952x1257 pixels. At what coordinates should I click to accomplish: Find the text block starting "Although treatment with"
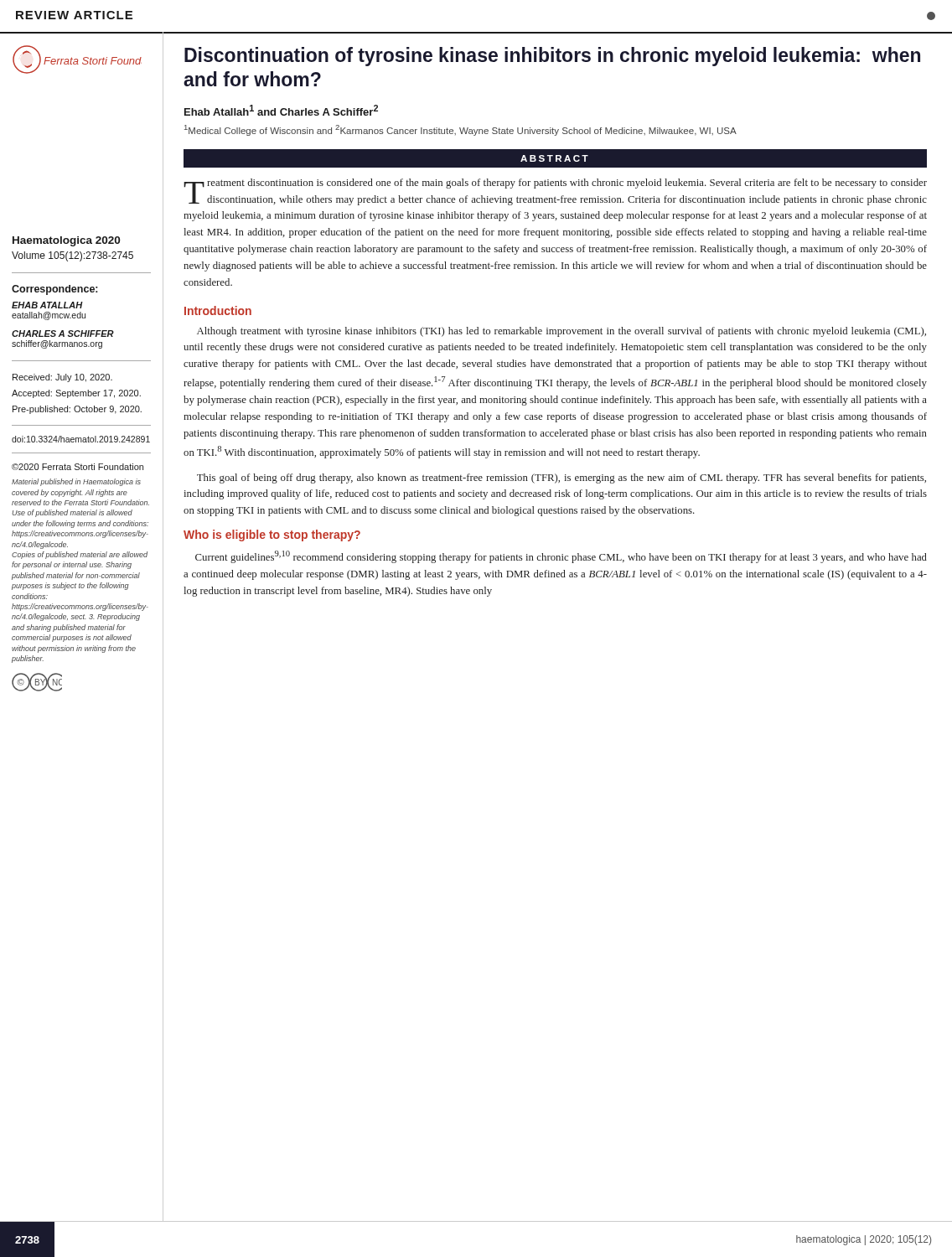pos(555,391)
